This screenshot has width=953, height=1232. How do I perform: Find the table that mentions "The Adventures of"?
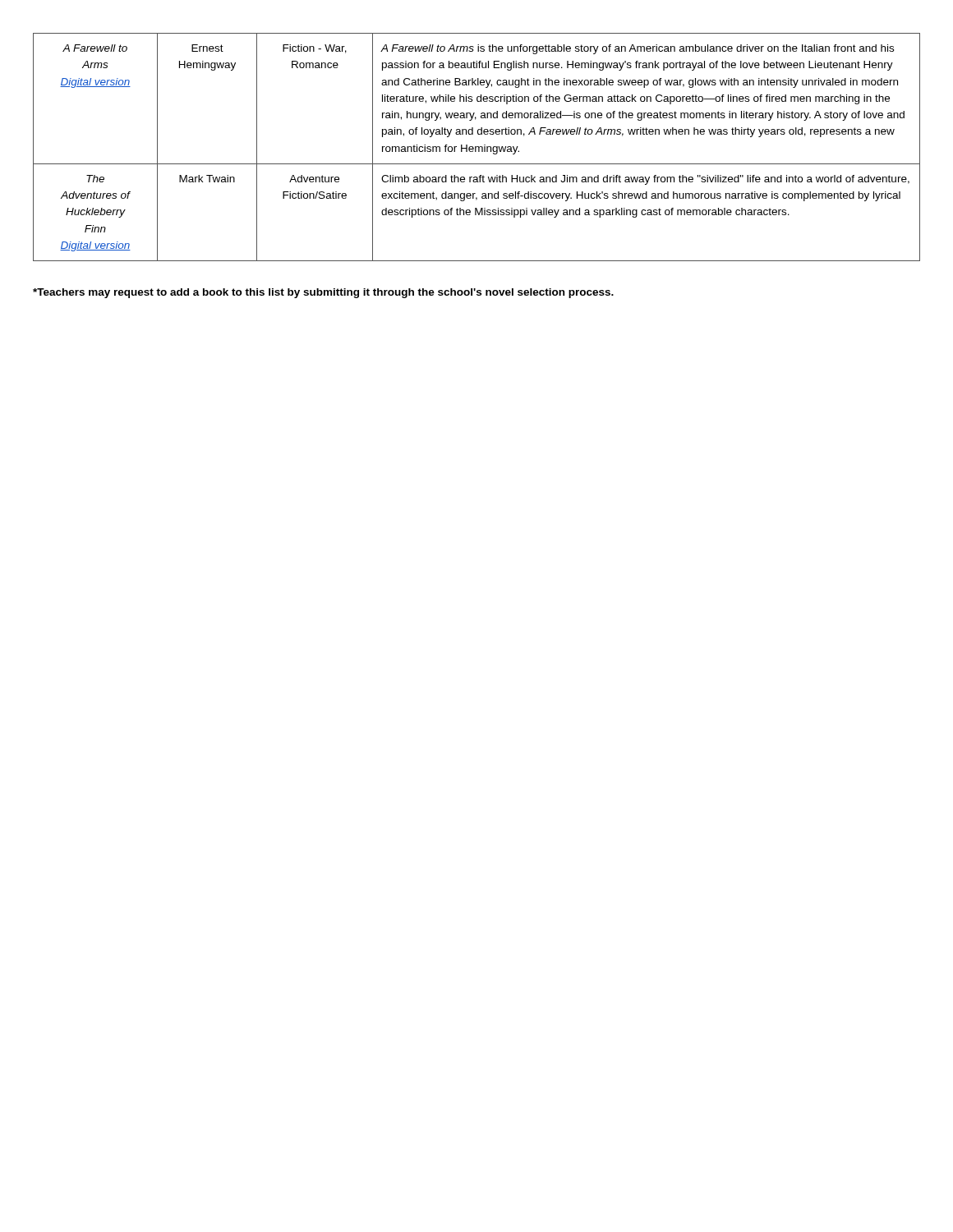tap(476, 147)
